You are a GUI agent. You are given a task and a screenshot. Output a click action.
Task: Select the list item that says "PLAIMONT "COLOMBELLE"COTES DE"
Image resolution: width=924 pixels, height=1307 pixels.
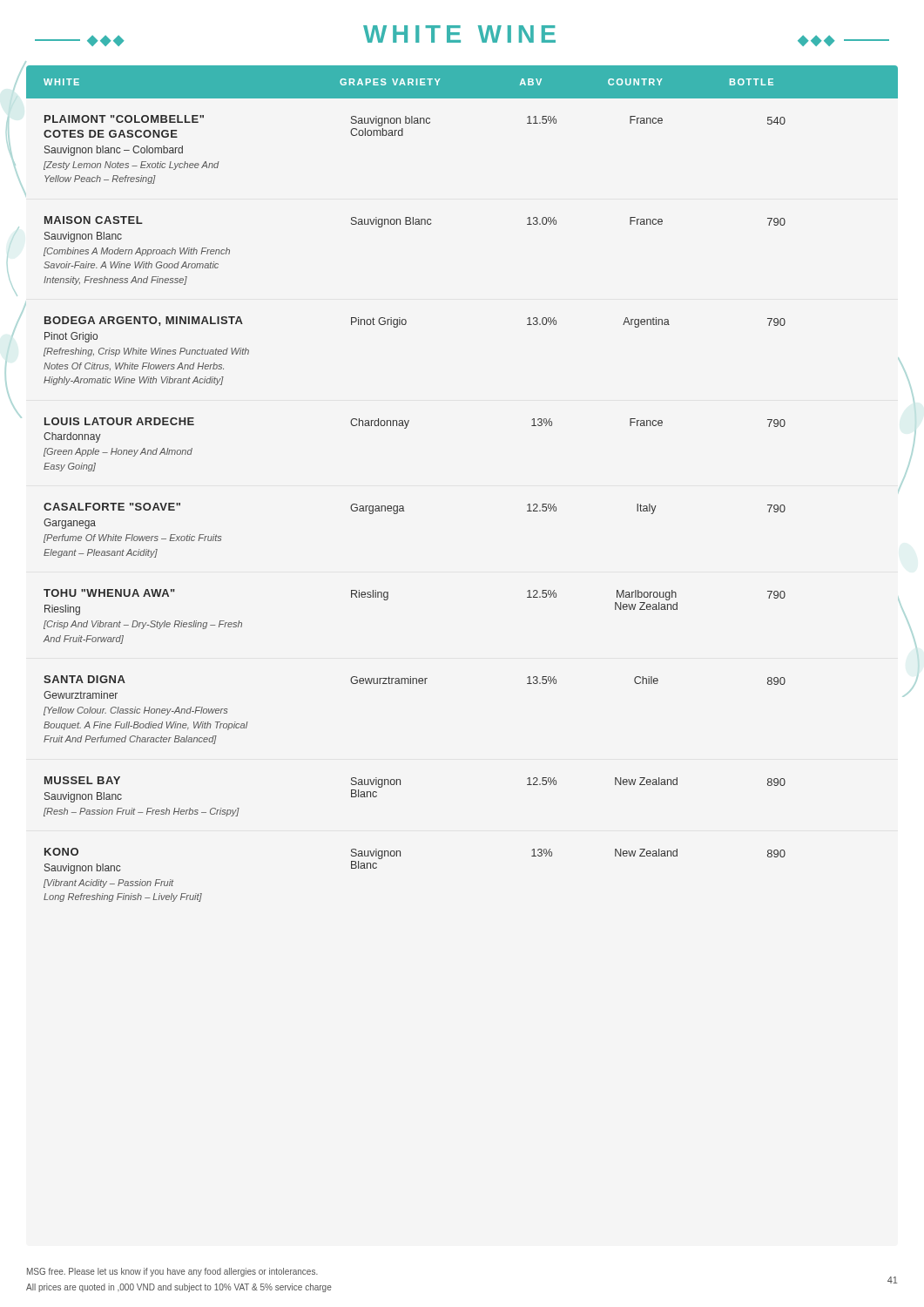tap(415, 121)
